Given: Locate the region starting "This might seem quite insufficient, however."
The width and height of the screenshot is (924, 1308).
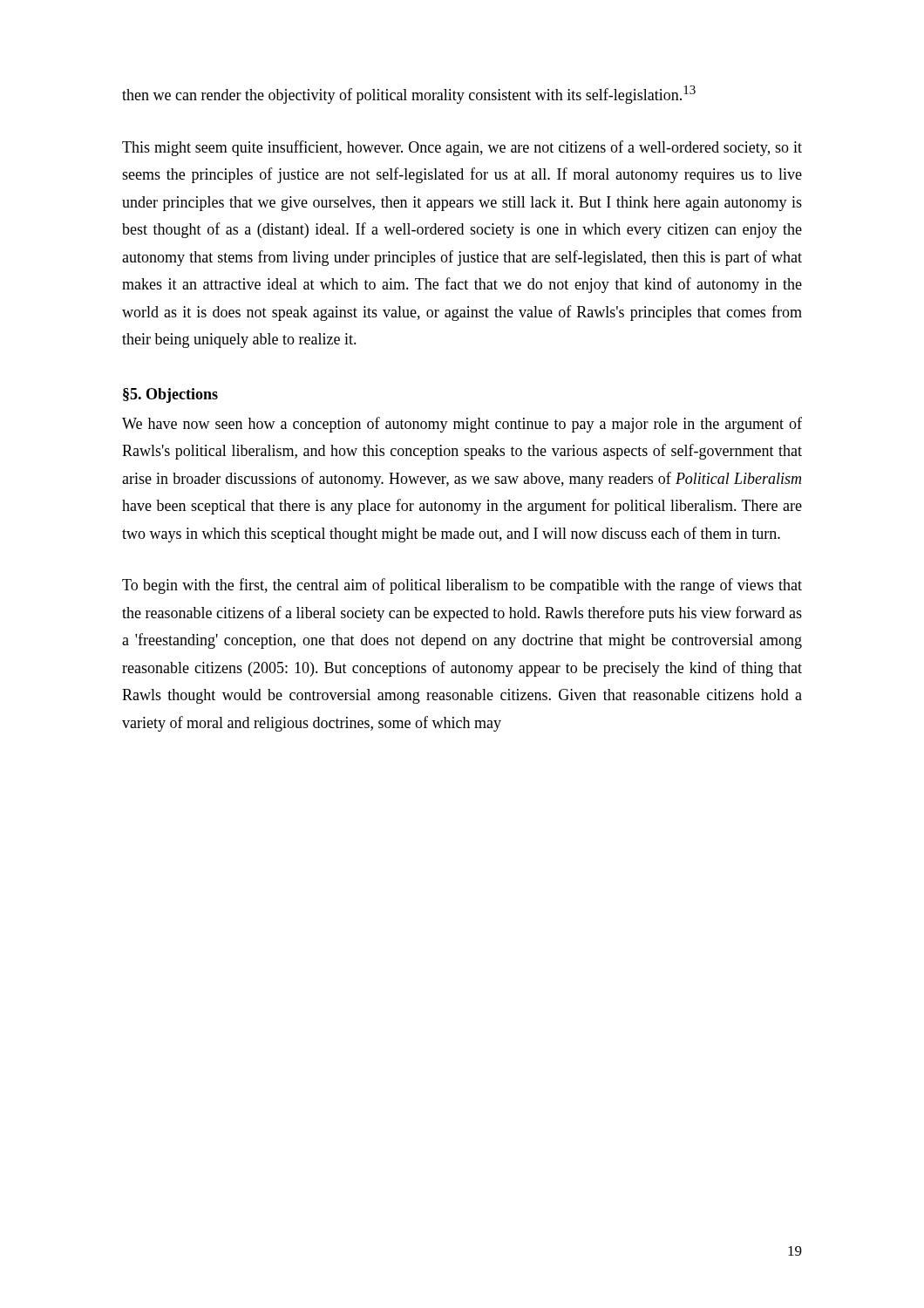Looking at the screenshot, I should click(x=462, y=243).
